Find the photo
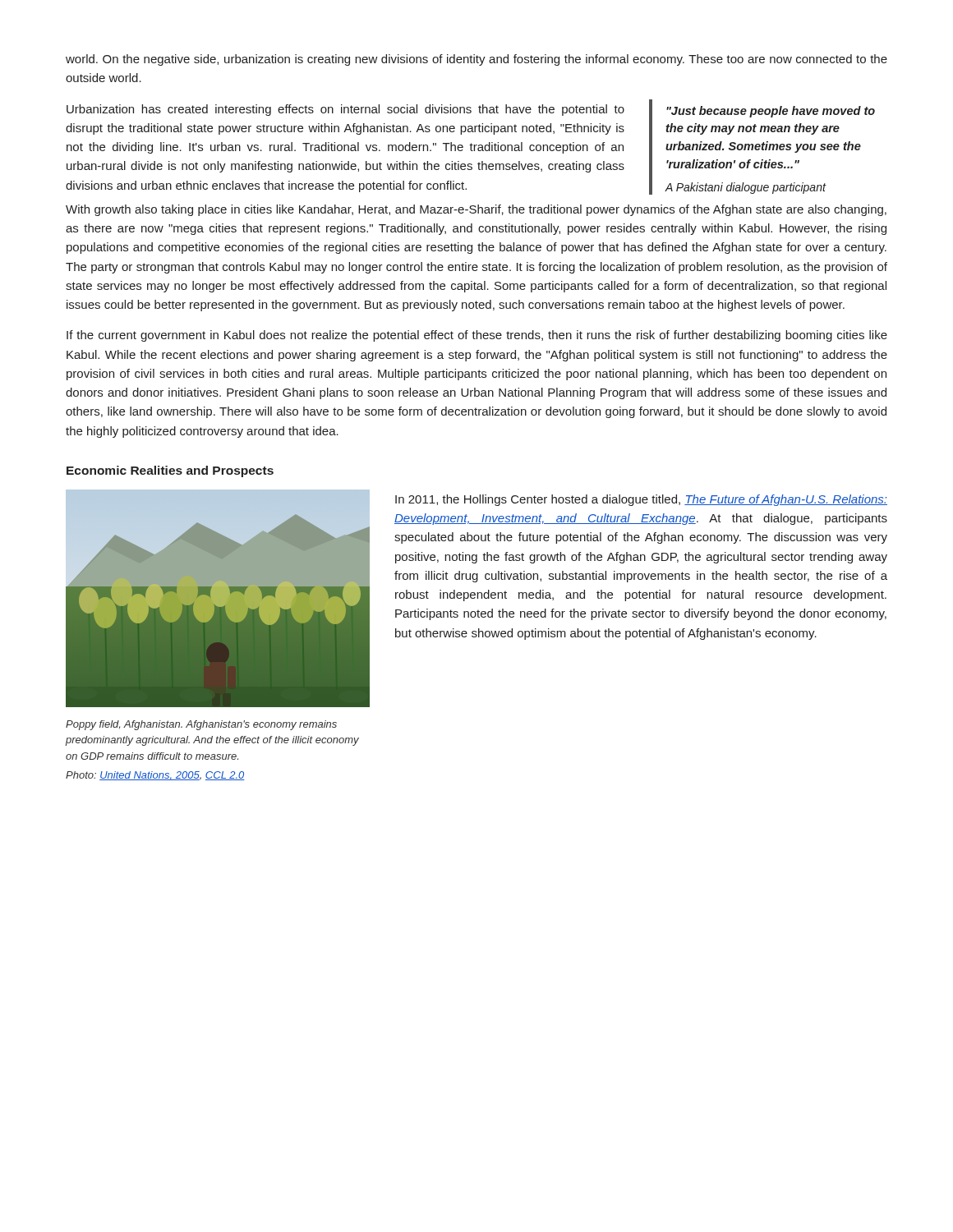This screenshot has height=1232, width=953. point(218,599)
